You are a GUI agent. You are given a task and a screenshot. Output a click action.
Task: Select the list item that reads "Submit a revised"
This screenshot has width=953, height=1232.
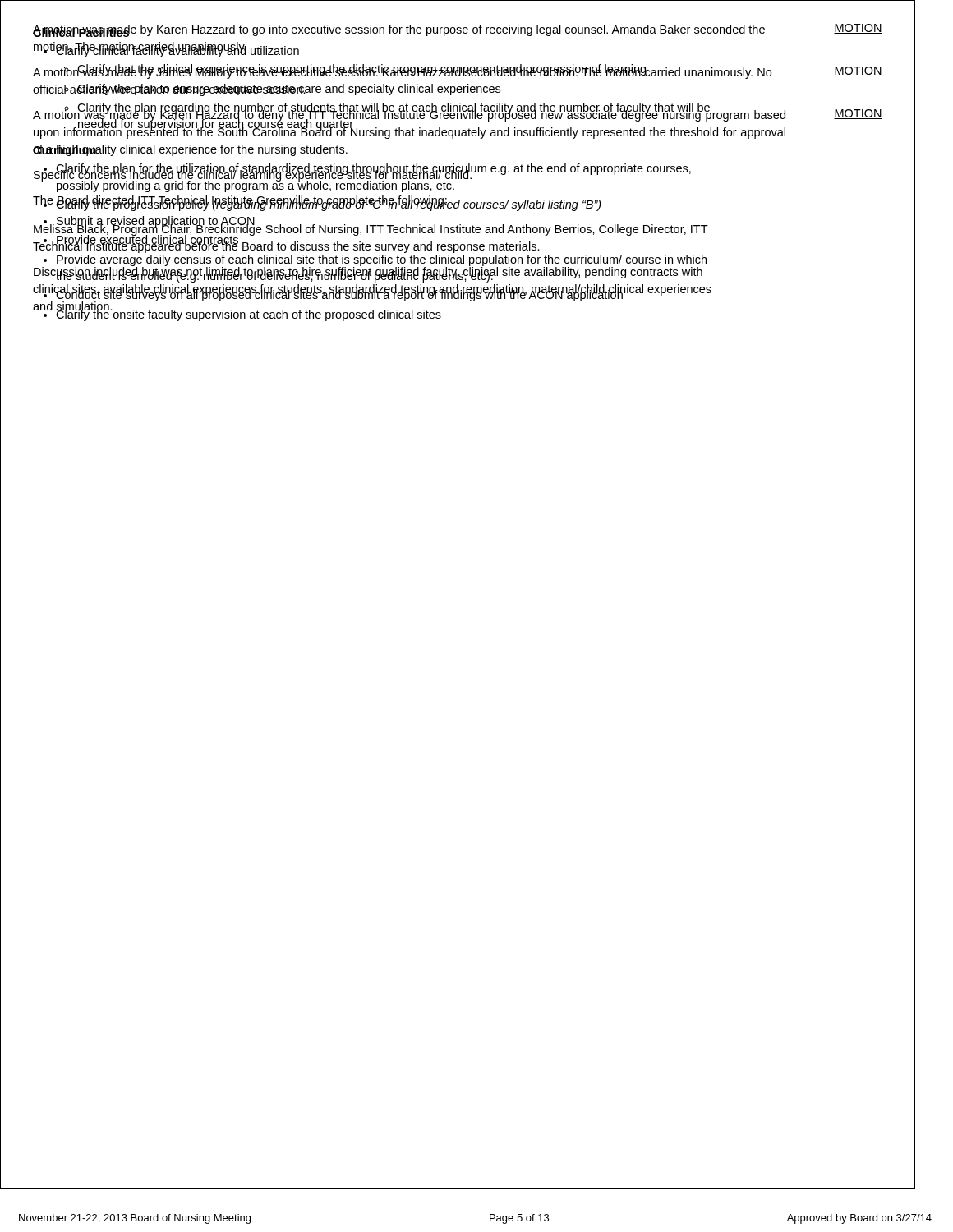[x=156, y=221]
